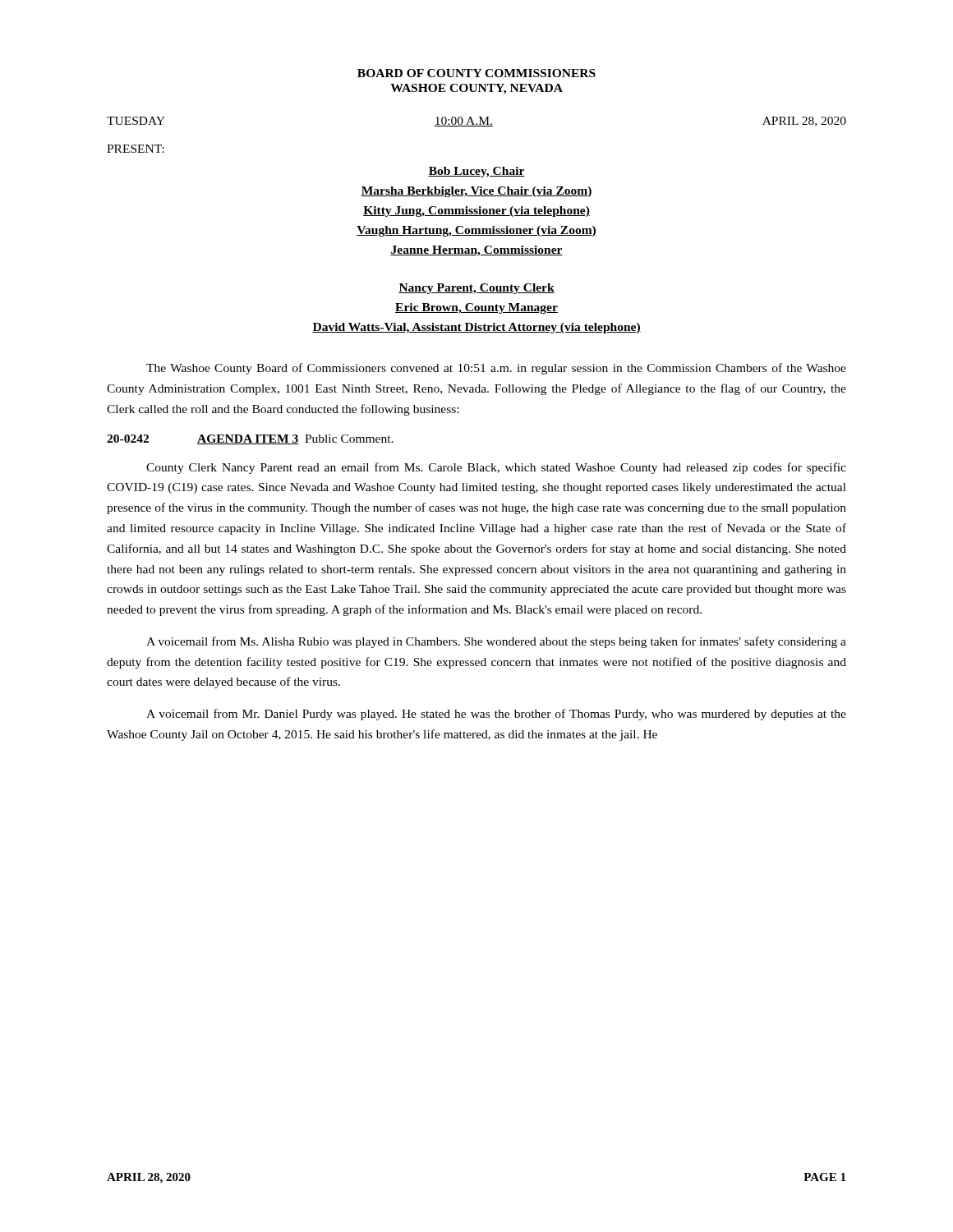The width and height of the screenshot is (953, 1232).
Task: Select the text starting "TUESDAY 10:00 A.M."
Action: click(x=476, y=121)
